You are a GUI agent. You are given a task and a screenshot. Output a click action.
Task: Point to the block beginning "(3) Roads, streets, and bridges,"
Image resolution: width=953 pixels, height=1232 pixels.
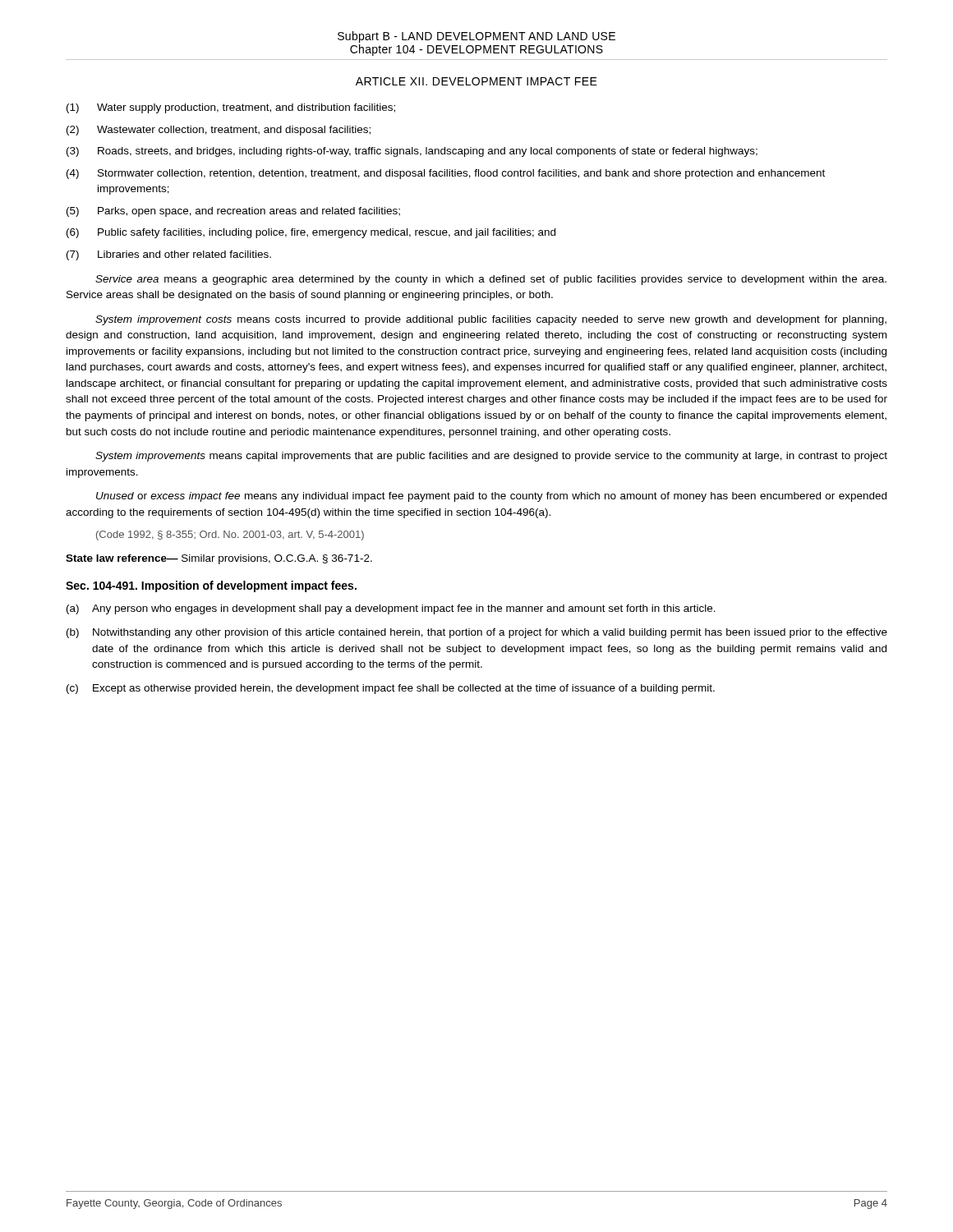476,151
